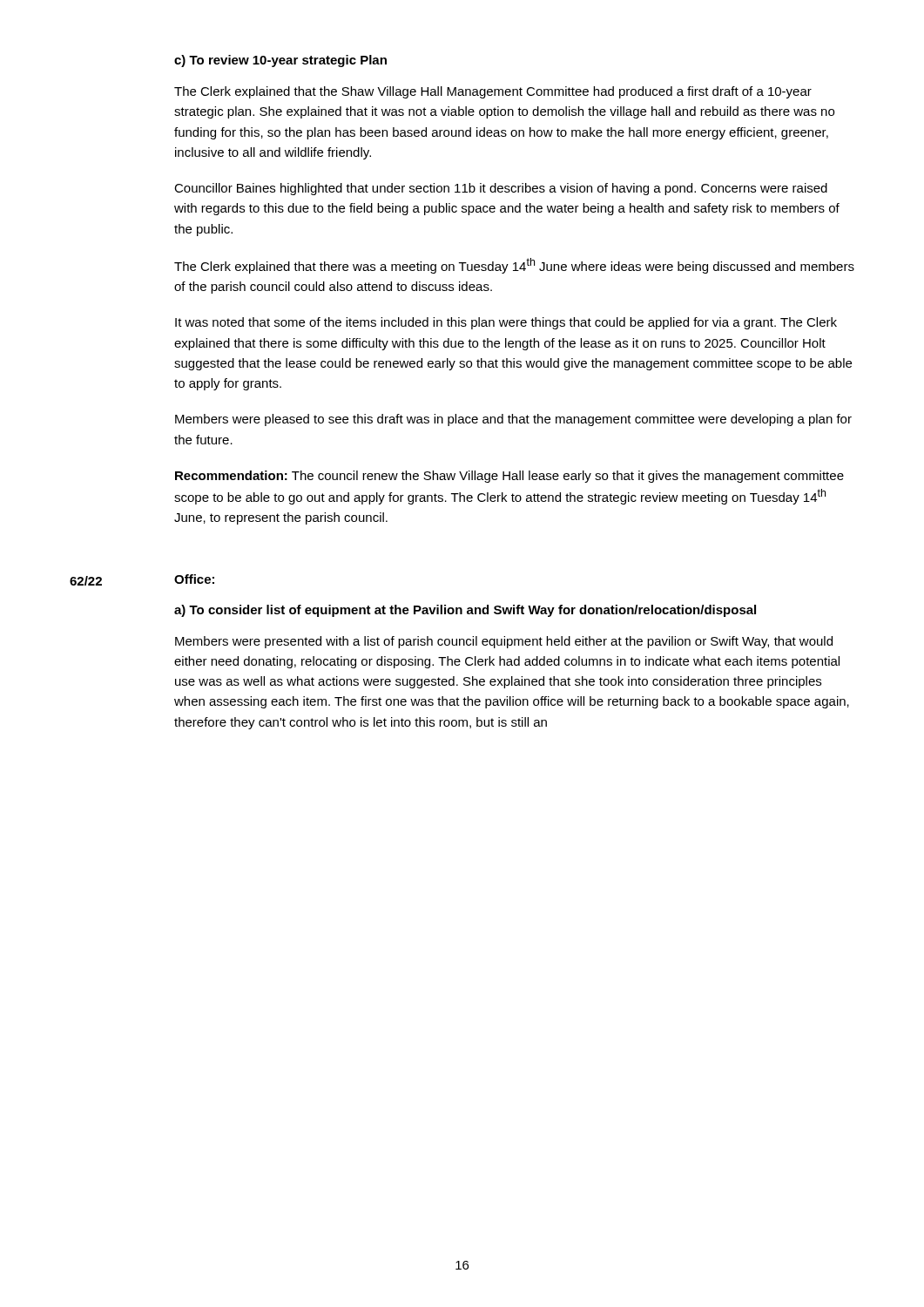Navigate to the block starting "Members were presented with a list"

pos(512,681)
